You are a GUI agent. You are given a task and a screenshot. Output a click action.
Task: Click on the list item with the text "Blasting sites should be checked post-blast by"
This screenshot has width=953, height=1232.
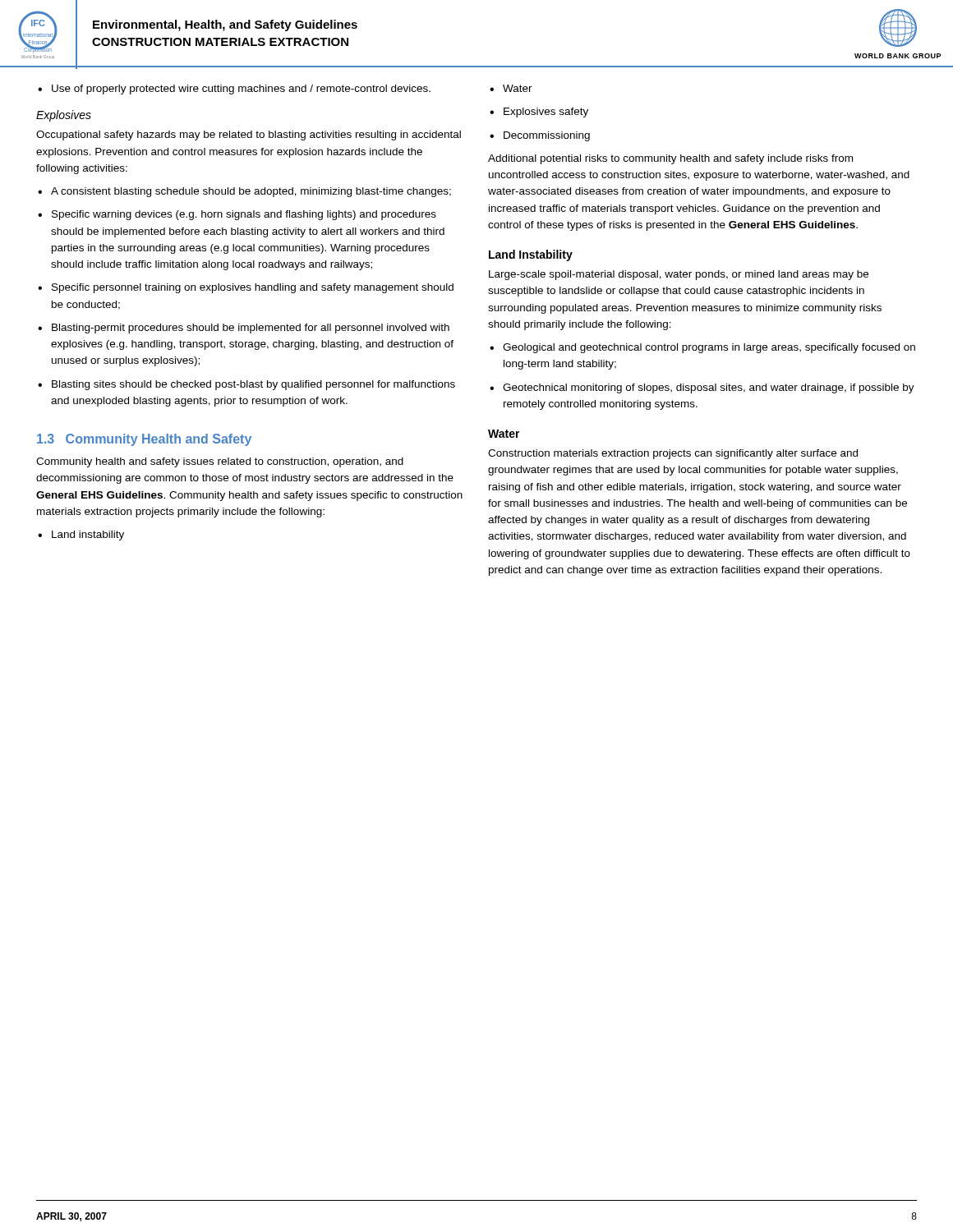click(251, 392)
